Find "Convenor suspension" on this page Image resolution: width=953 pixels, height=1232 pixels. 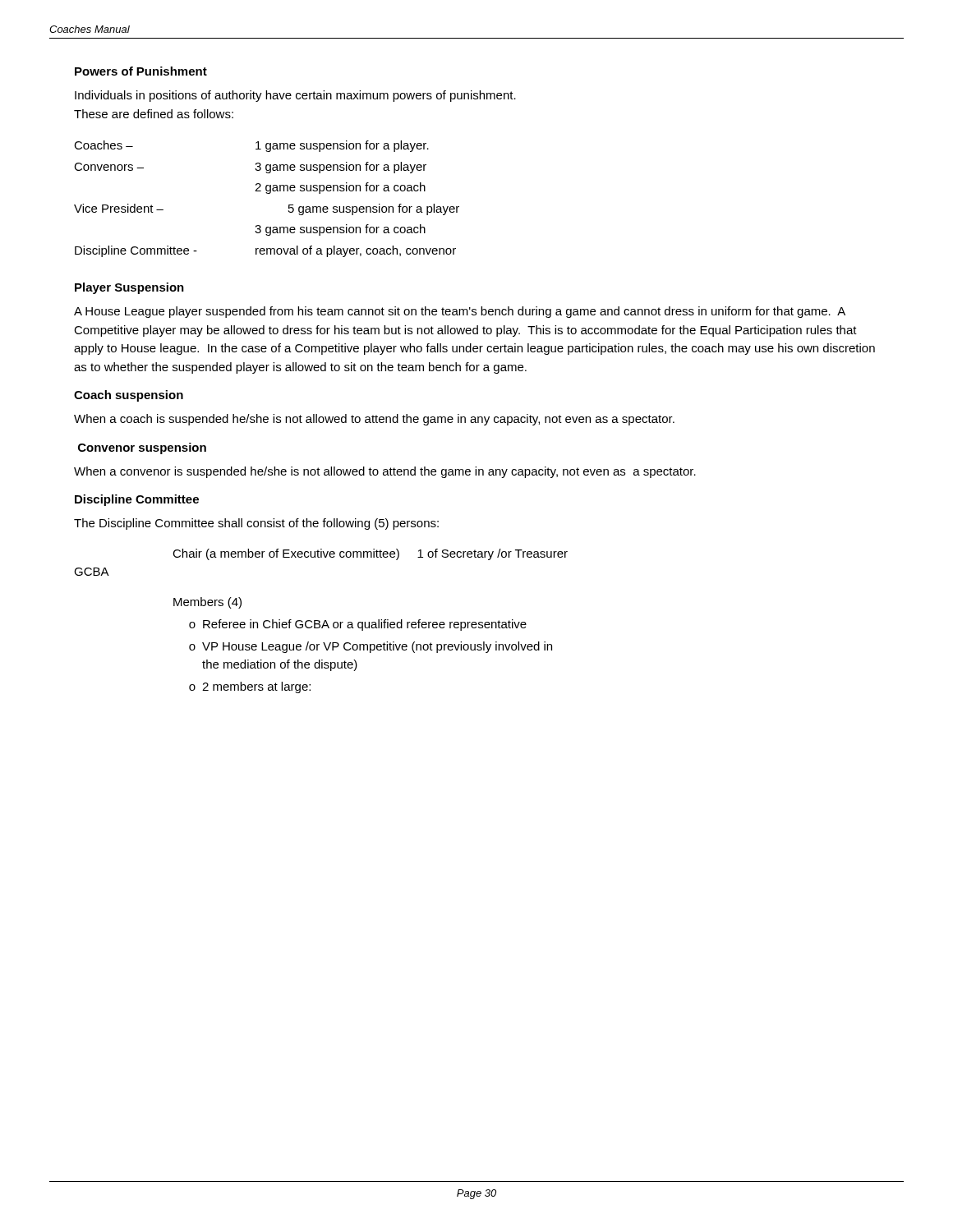pyautogui.click(x=140, y=447)
